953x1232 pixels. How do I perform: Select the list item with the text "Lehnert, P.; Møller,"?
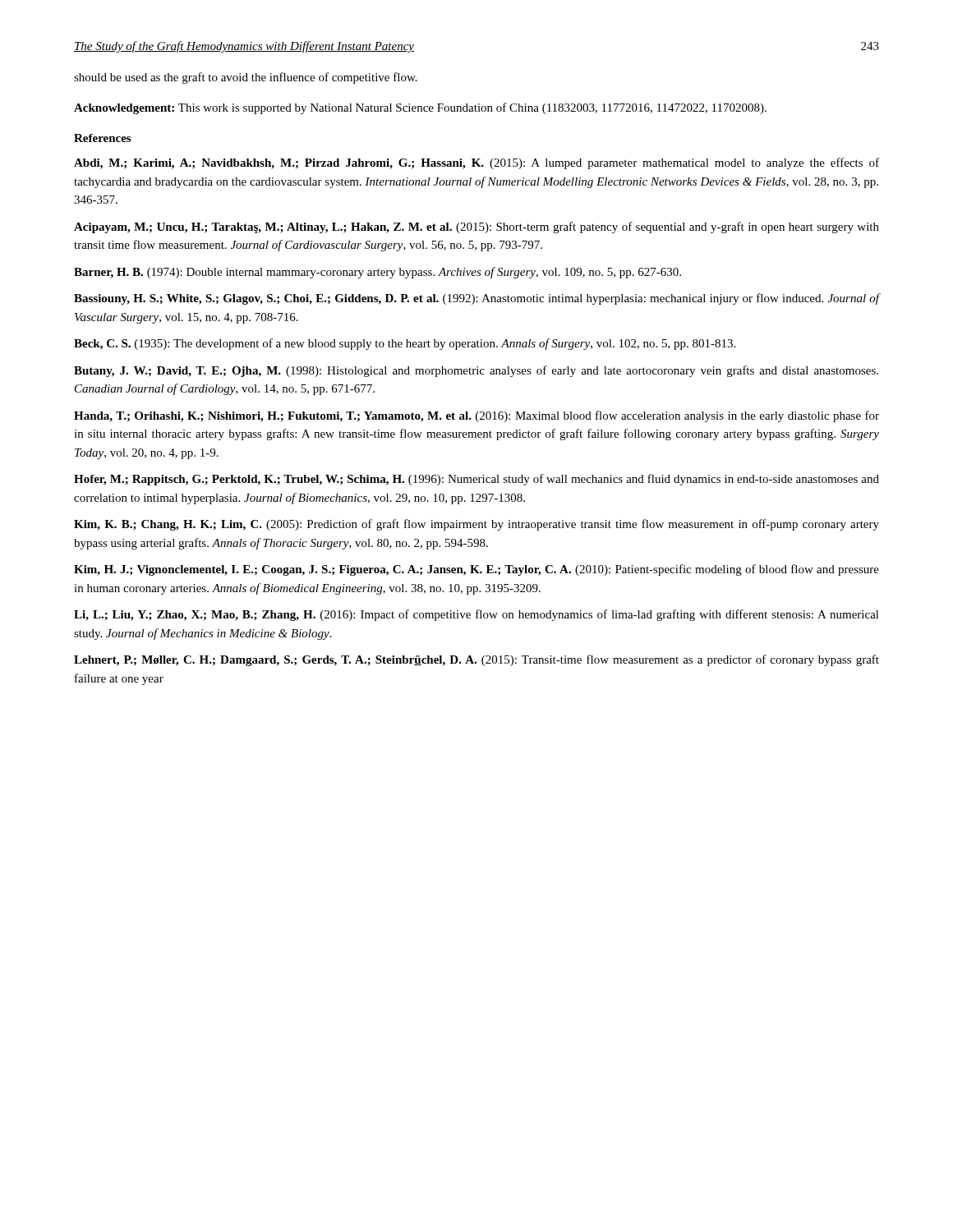click(x=476, y=669)
